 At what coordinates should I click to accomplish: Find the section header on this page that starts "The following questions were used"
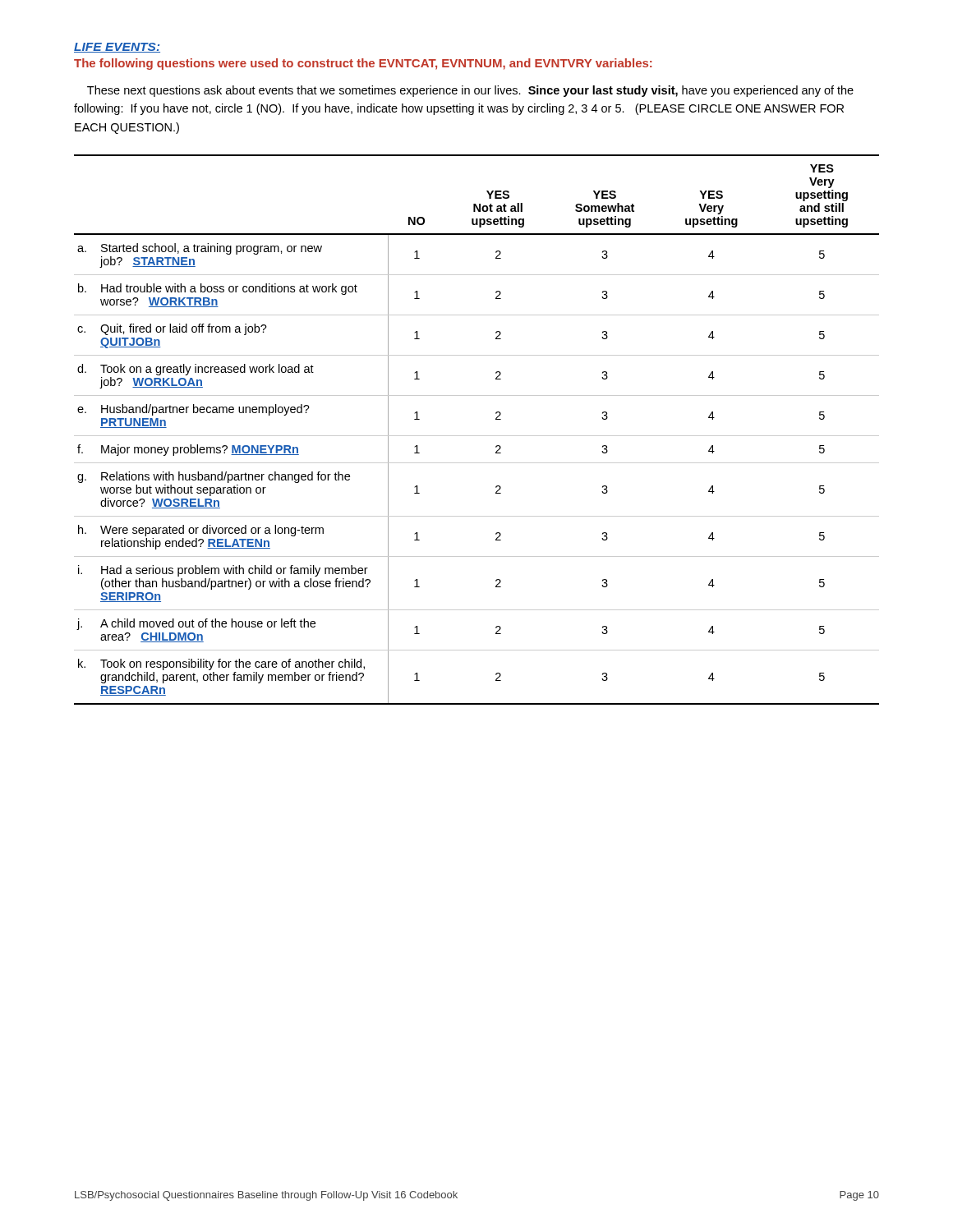click(x=363, y=63)
